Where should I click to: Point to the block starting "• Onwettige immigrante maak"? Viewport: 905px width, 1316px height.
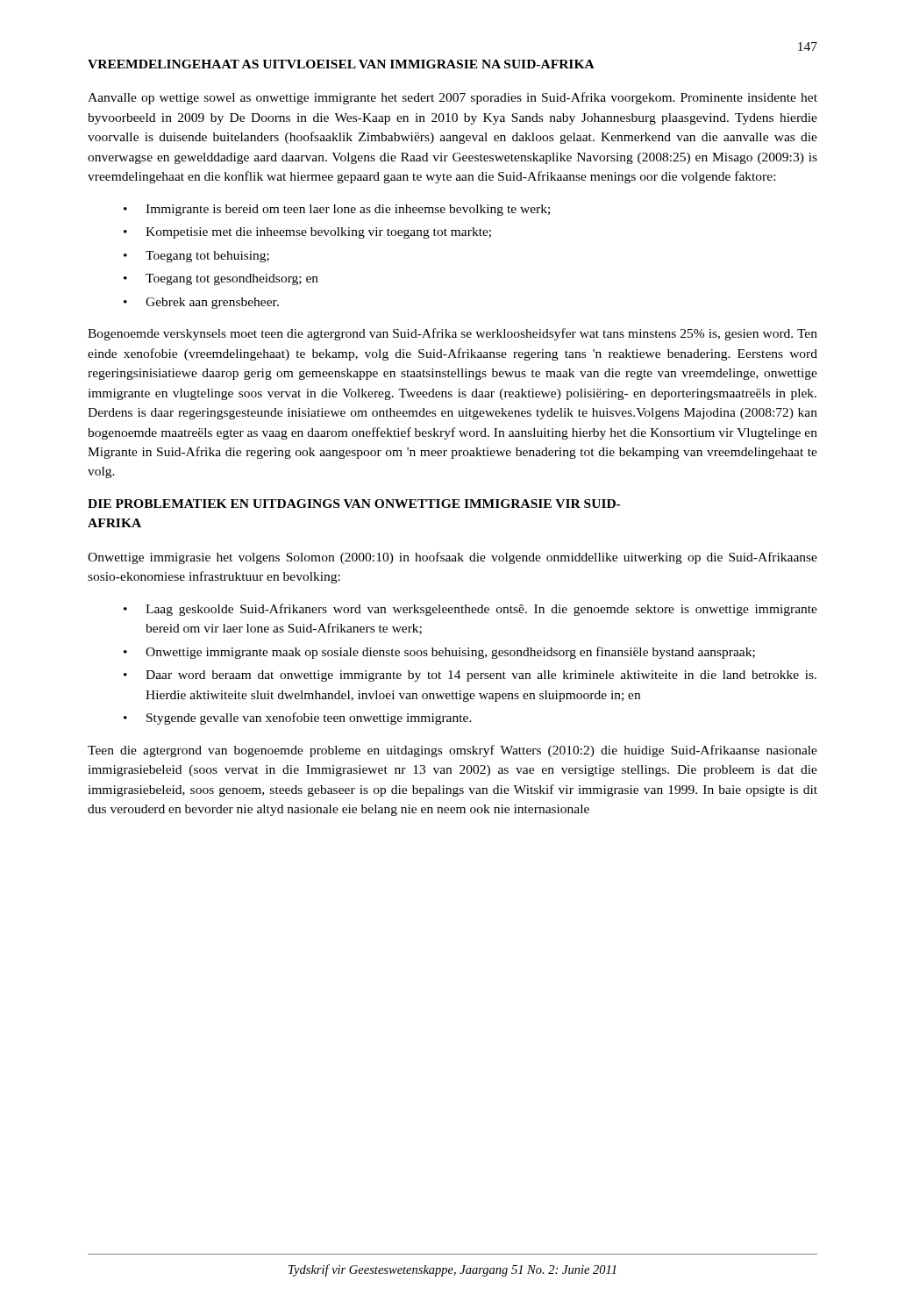[x=470, y=652]
